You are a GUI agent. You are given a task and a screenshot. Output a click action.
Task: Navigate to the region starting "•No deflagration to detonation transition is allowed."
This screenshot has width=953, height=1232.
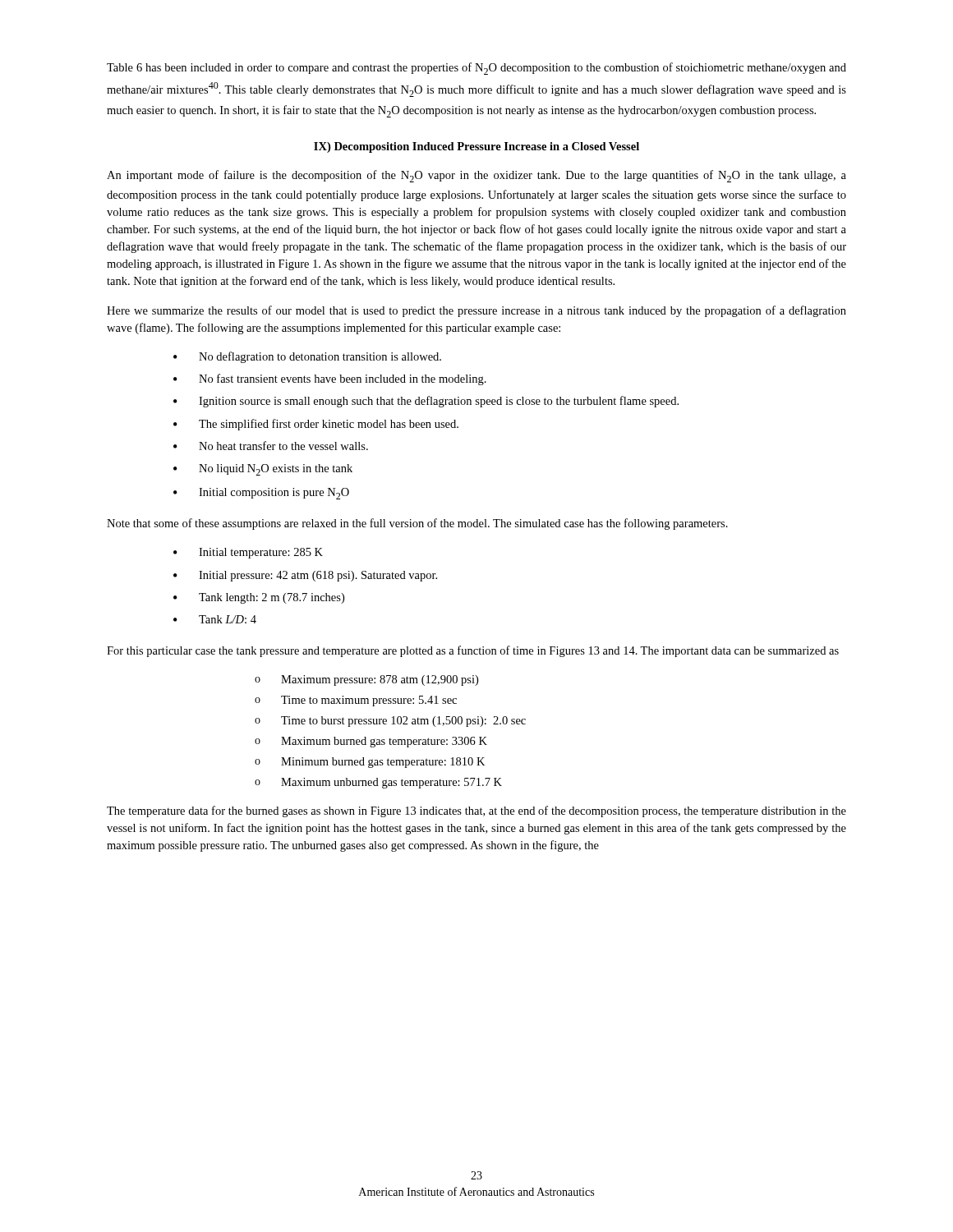point(307,357)
